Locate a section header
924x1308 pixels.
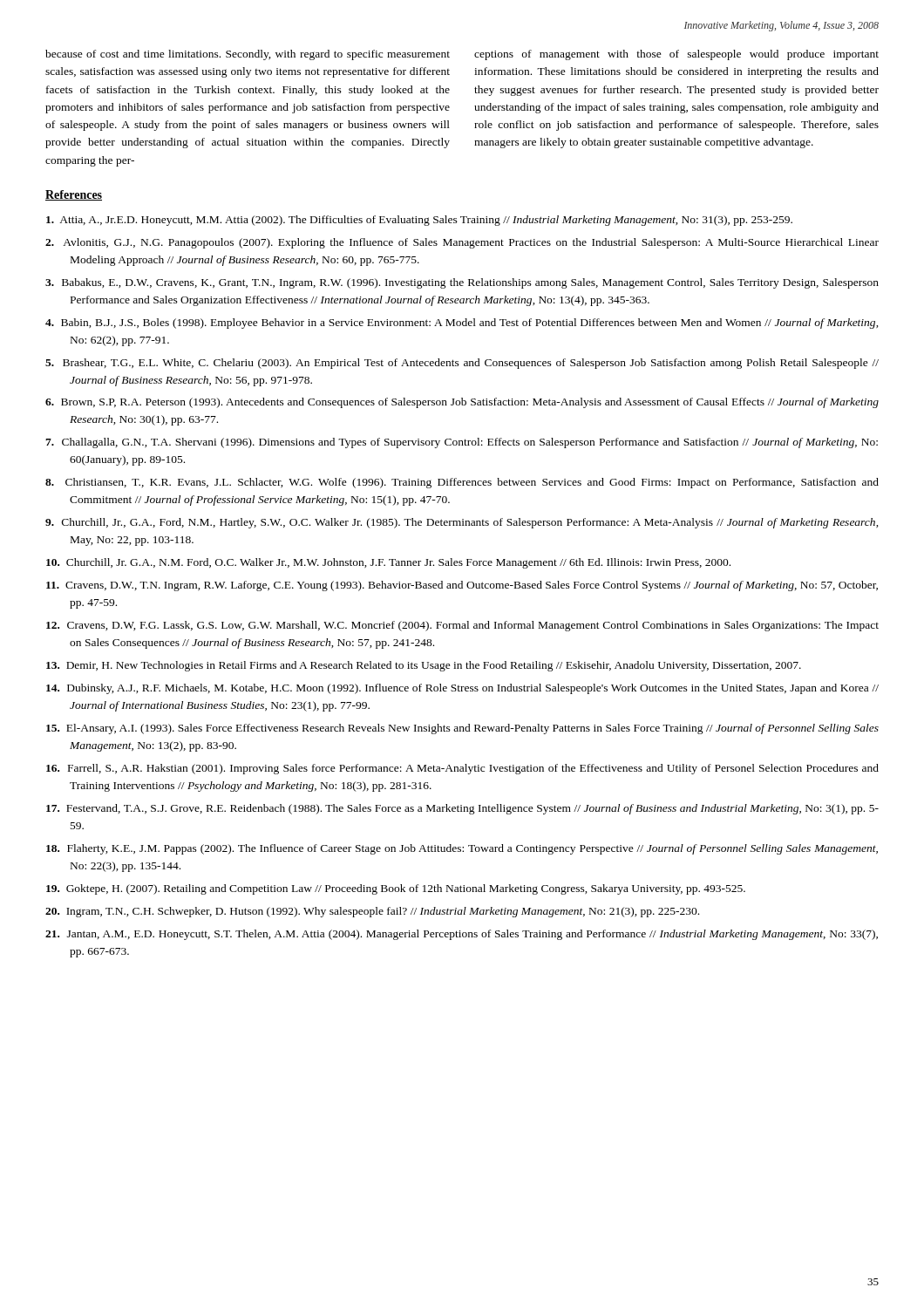(74, 195)
